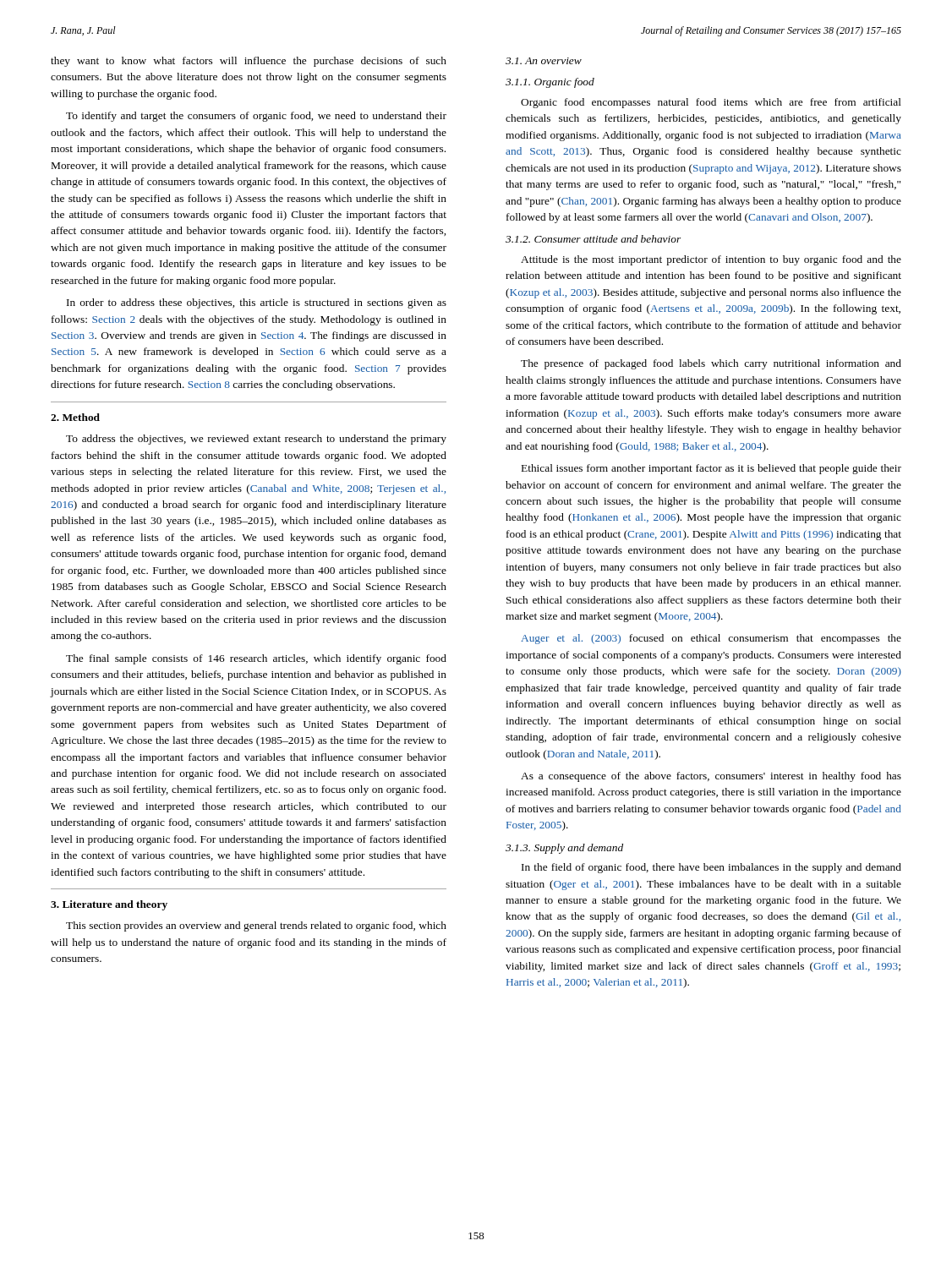Locate the text block that says "As a consequence of the above factors,"
952x1268 pixels.
[x=703, y=800]
